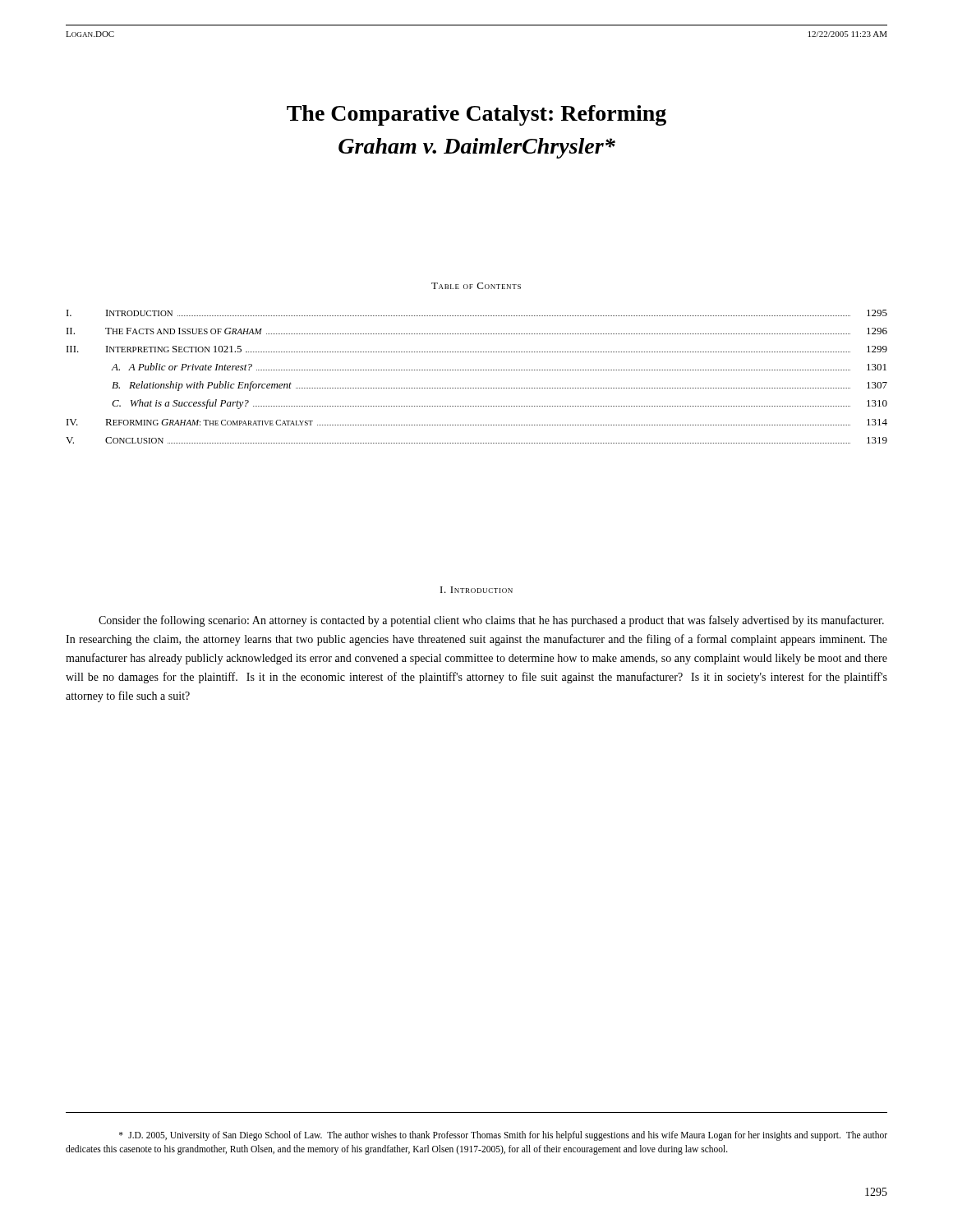Find the passage starting "I. Introduction Consider the following scenario: An"

[476, 645]
